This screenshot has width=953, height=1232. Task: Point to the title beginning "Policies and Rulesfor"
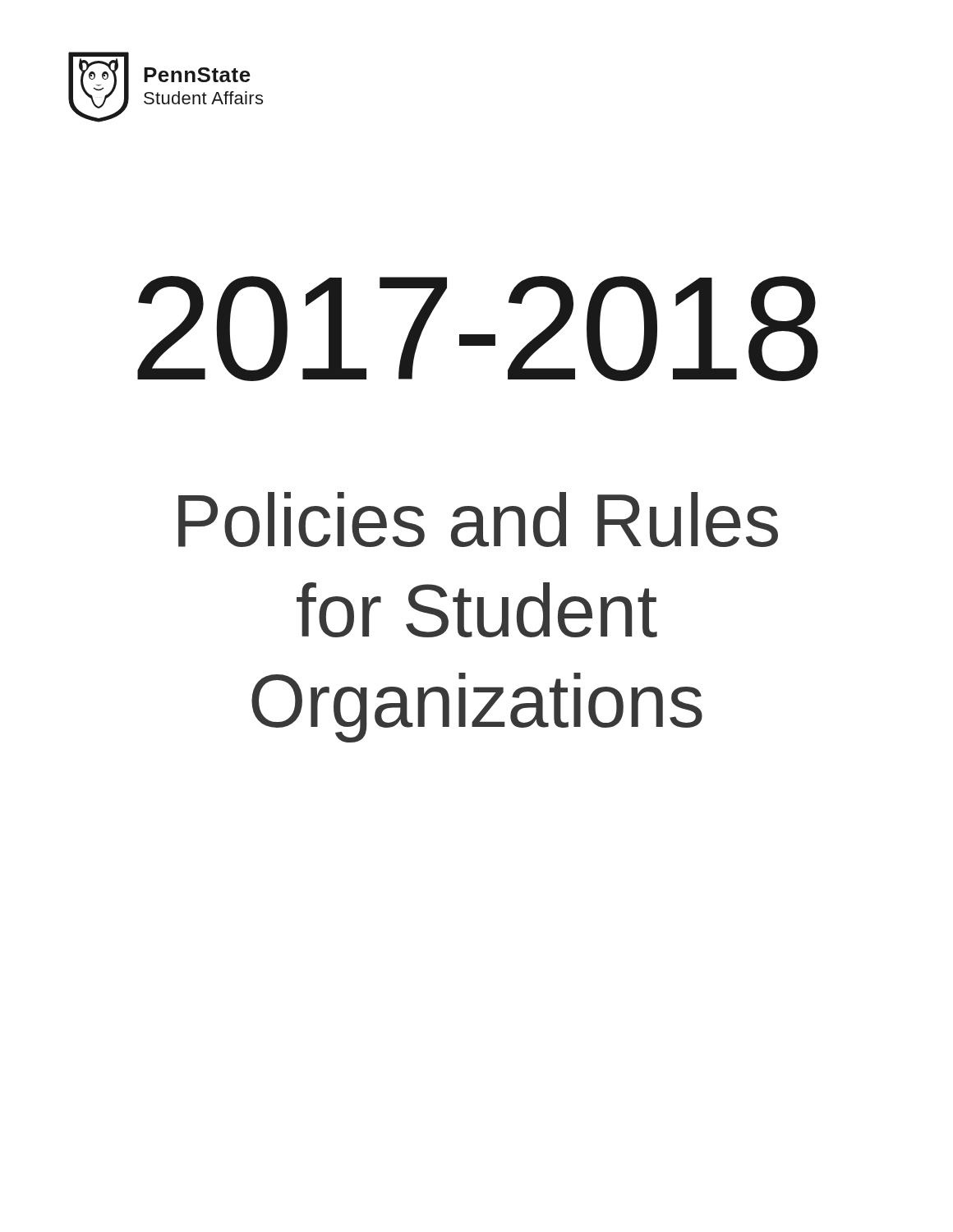(x=476, y=611)
